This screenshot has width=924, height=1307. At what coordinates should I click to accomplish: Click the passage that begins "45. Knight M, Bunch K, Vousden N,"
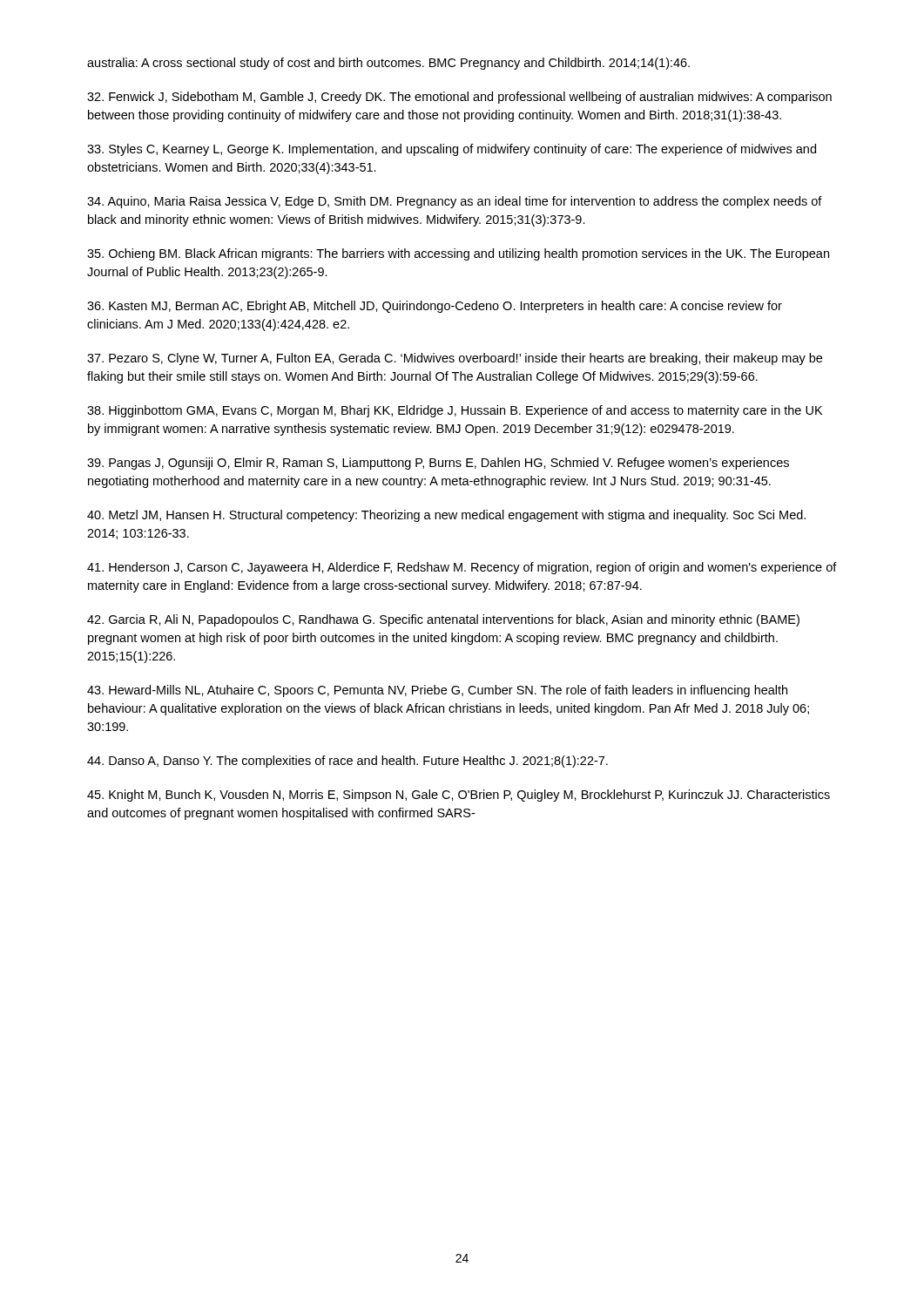pyautogui.click(x=459, y=804)
